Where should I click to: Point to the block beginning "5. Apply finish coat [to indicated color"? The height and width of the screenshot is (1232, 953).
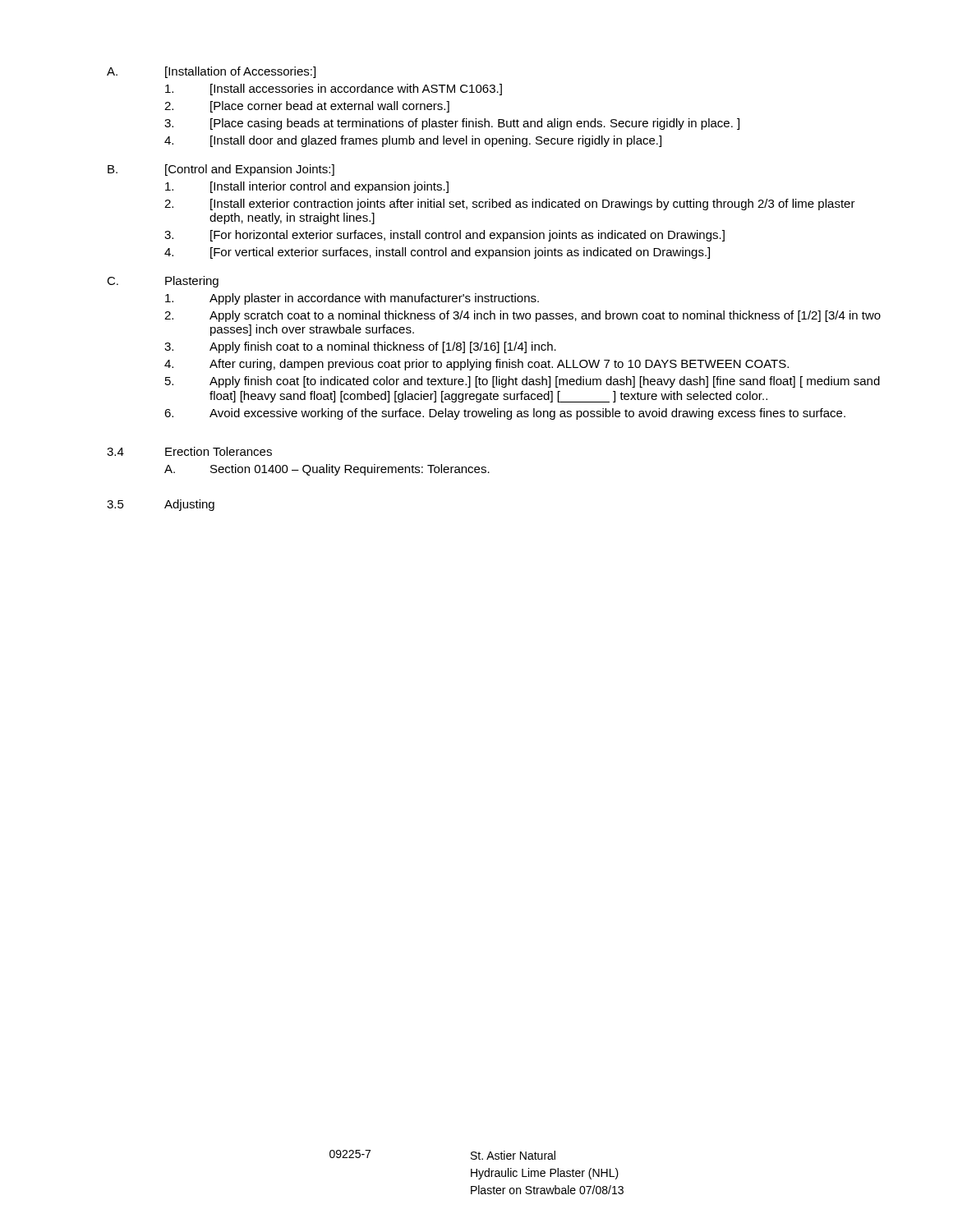click(x=526, y=388)
